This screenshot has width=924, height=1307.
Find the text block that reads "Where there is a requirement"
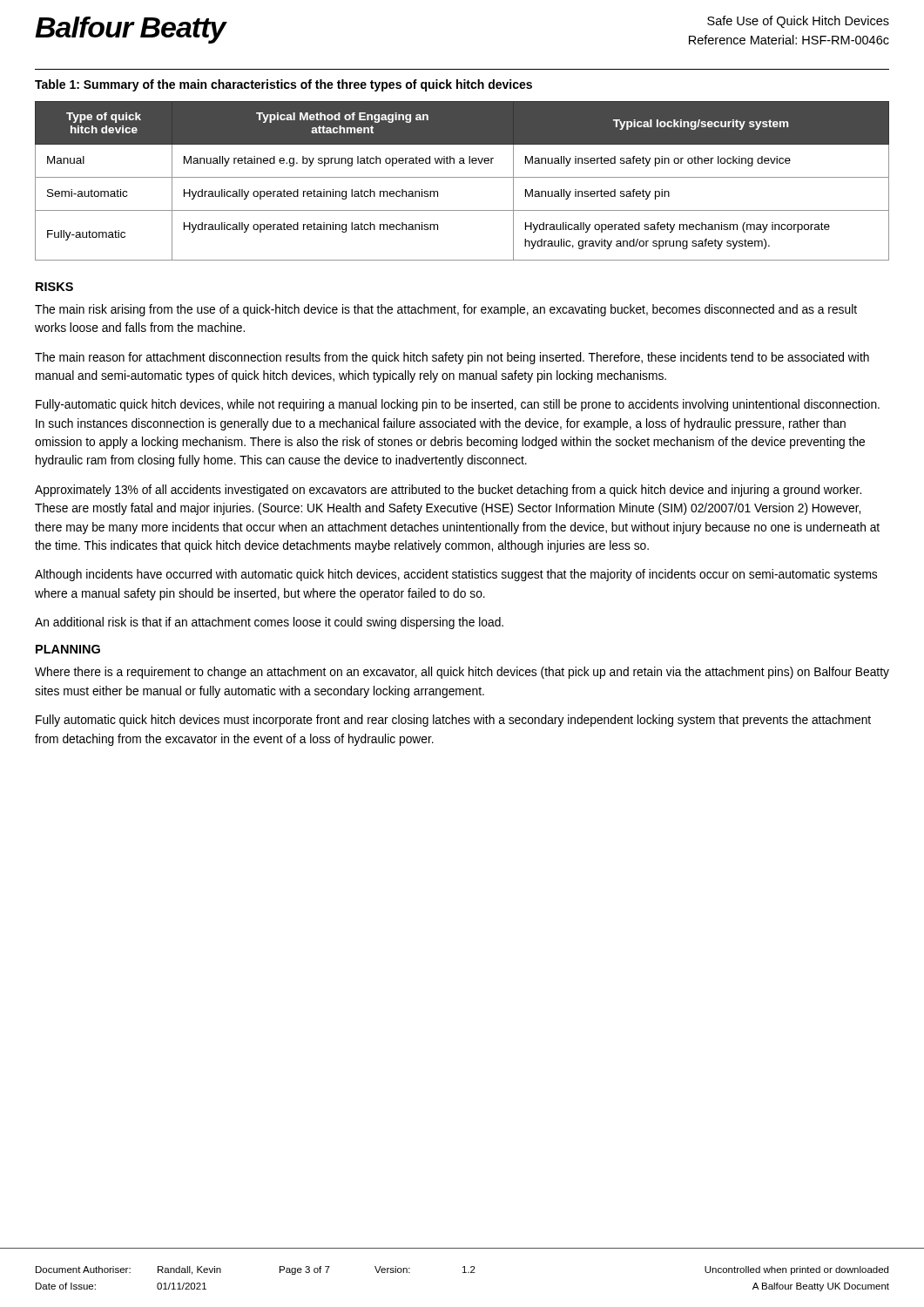(x=462, y=682)
